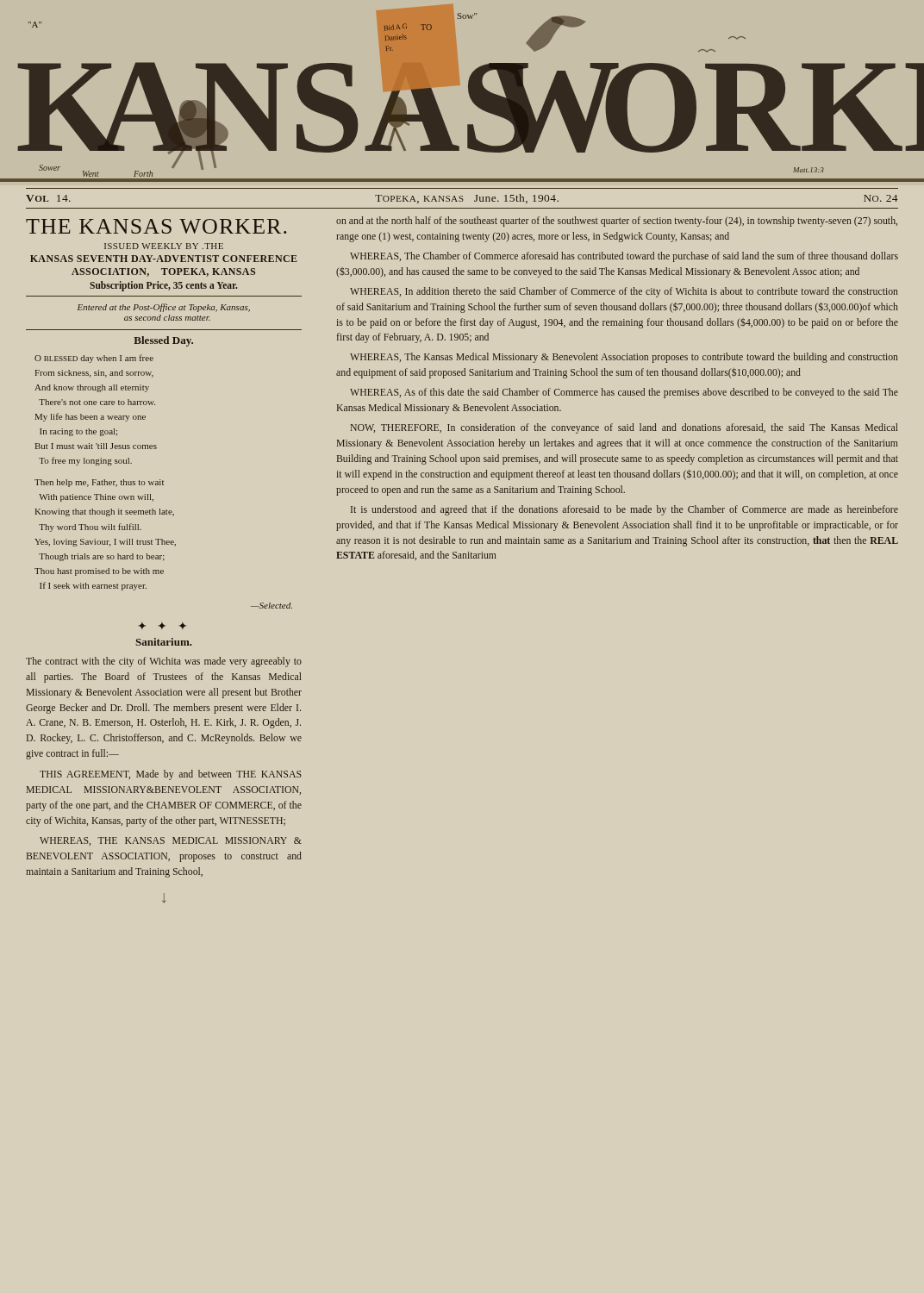Find the text block that reads "It is understood and agreed that if the"
The image size is (924, 1293).
(617, 532)
